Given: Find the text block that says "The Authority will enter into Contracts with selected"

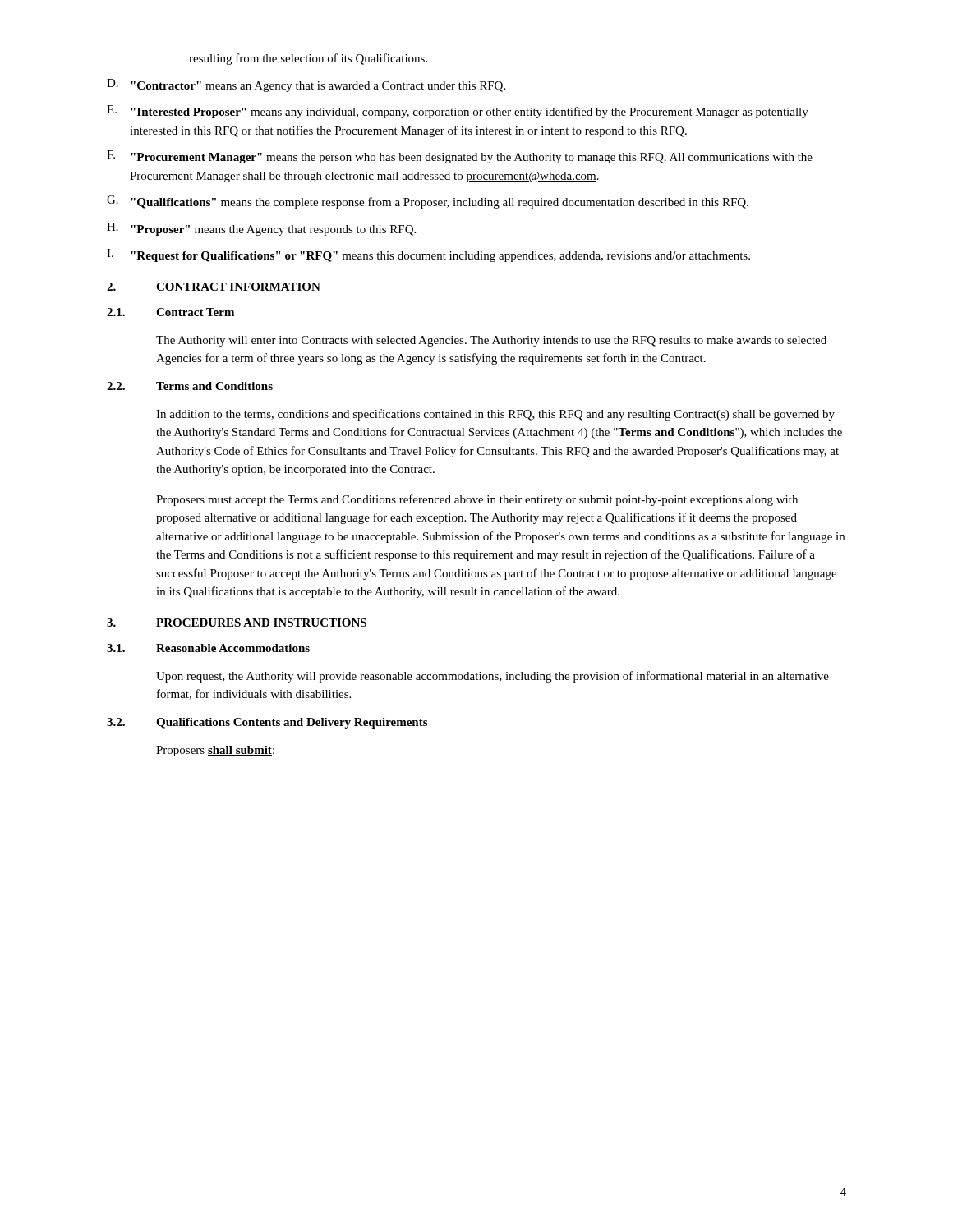Looking at the screenshot, I should click(x=501, y=349).
